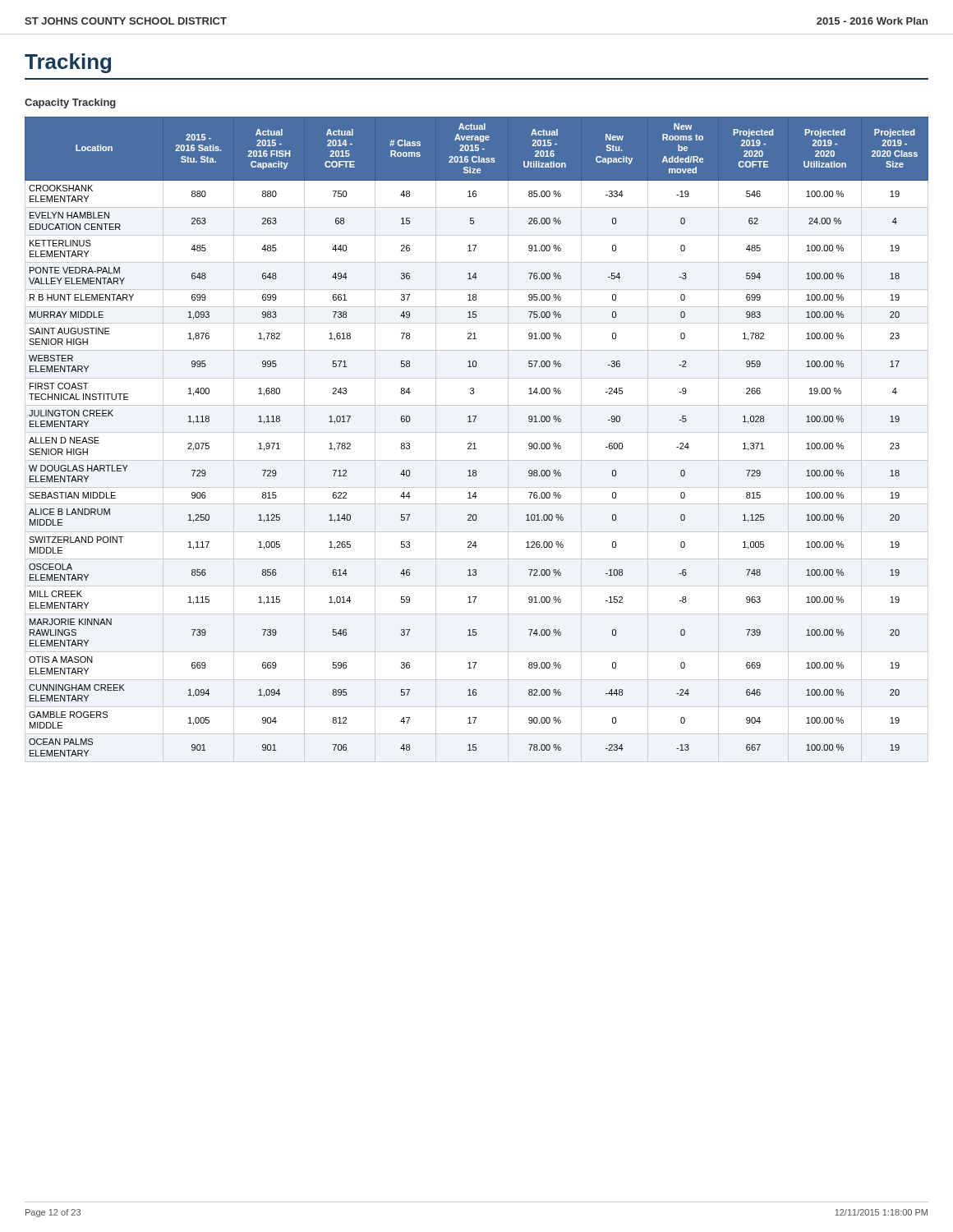Click the title
This screenshot has height=1232, width=953.
coord(476,64)
